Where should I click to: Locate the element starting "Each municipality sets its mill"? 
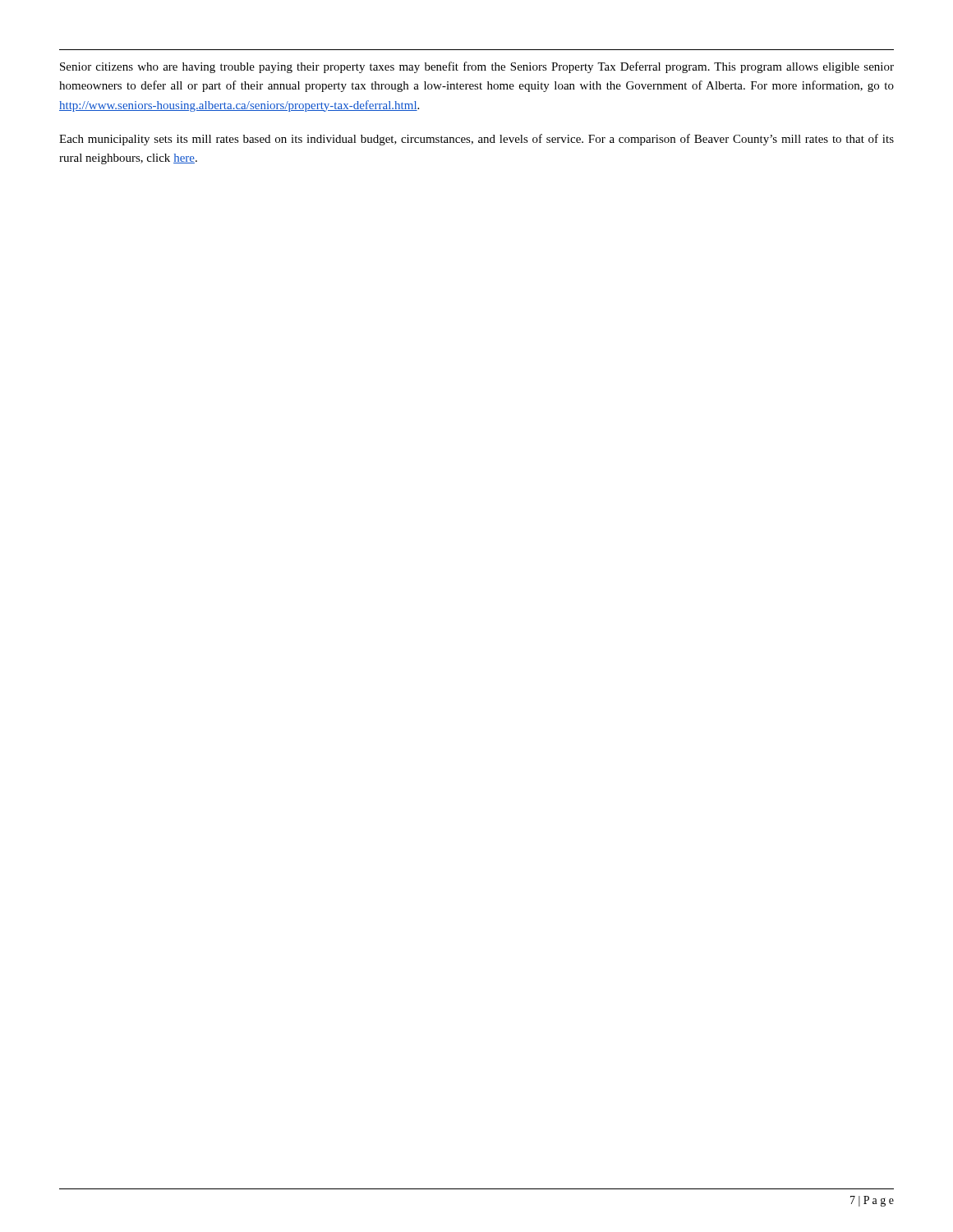pyautogui.click(x=476, y=149)
